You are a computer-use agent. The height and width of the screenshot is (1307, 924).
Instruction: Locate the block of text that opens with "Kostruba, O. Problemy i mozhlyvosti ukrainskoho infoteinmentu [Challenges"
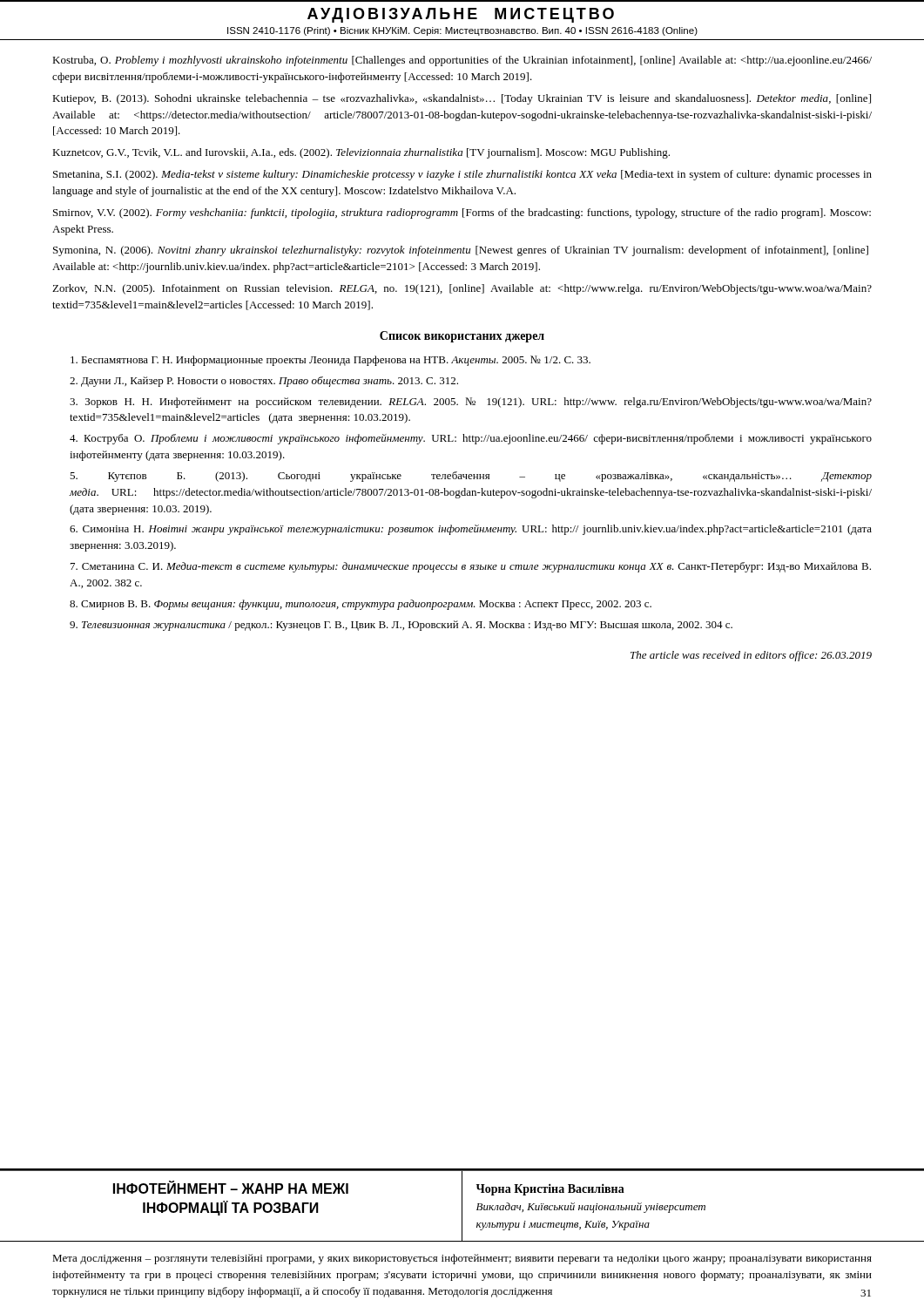[x=462, y=68]
